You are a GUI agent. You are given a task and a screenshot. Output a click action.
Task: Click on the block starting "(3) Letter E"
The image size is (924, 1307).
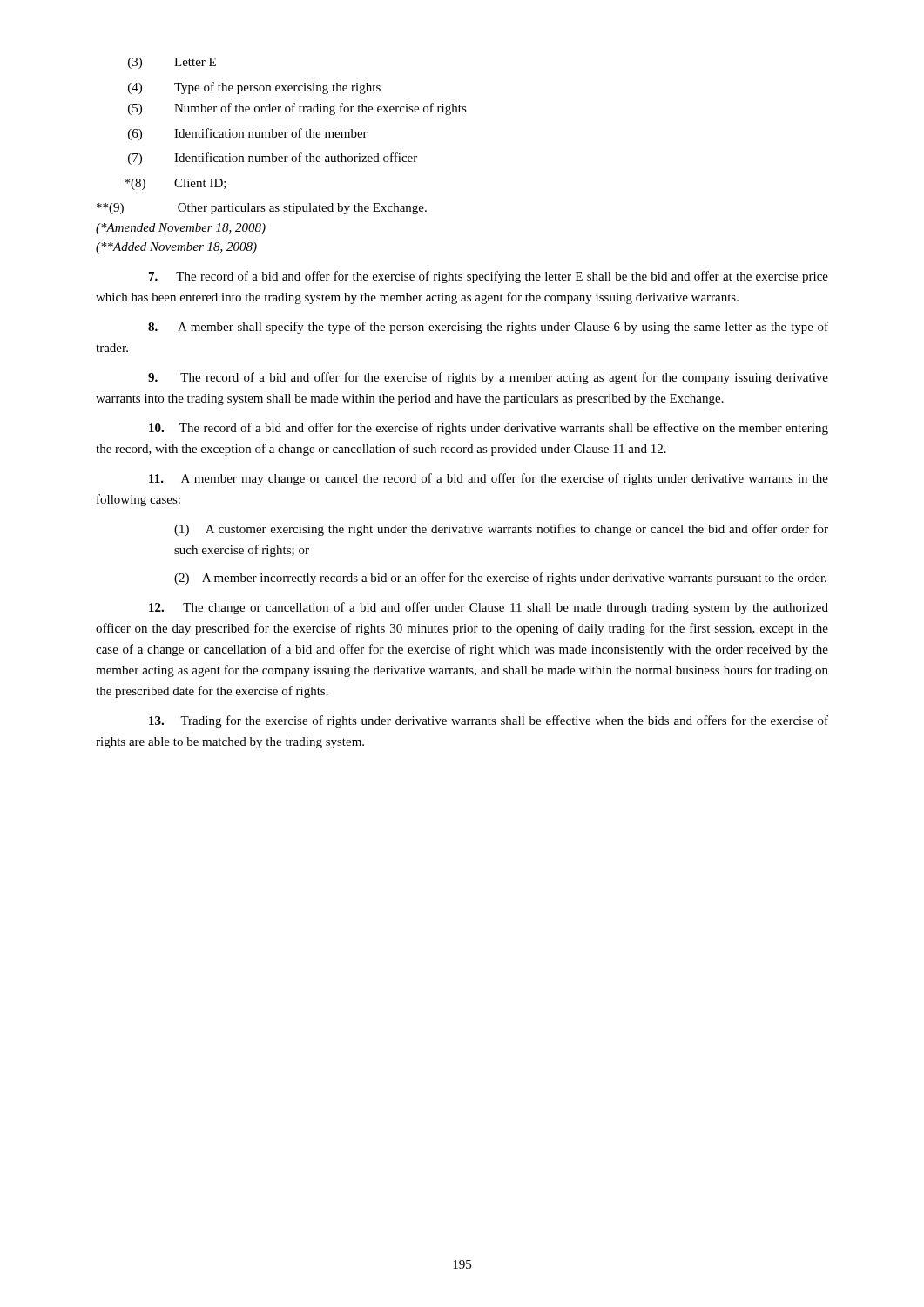click(172, 63)
